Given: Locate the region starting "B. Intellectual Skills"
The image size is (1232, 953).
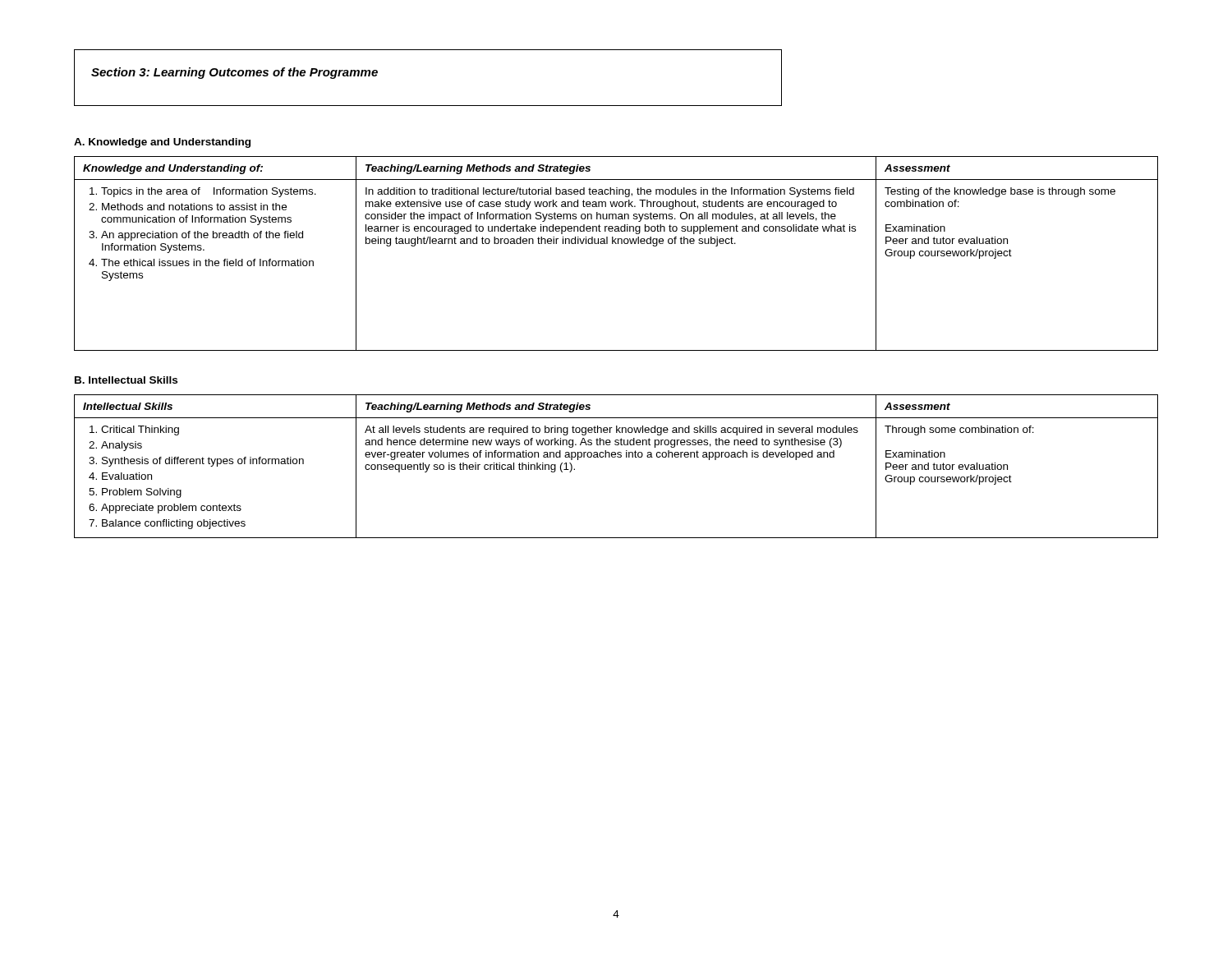Looking at the screenshot, I should 126,380.
